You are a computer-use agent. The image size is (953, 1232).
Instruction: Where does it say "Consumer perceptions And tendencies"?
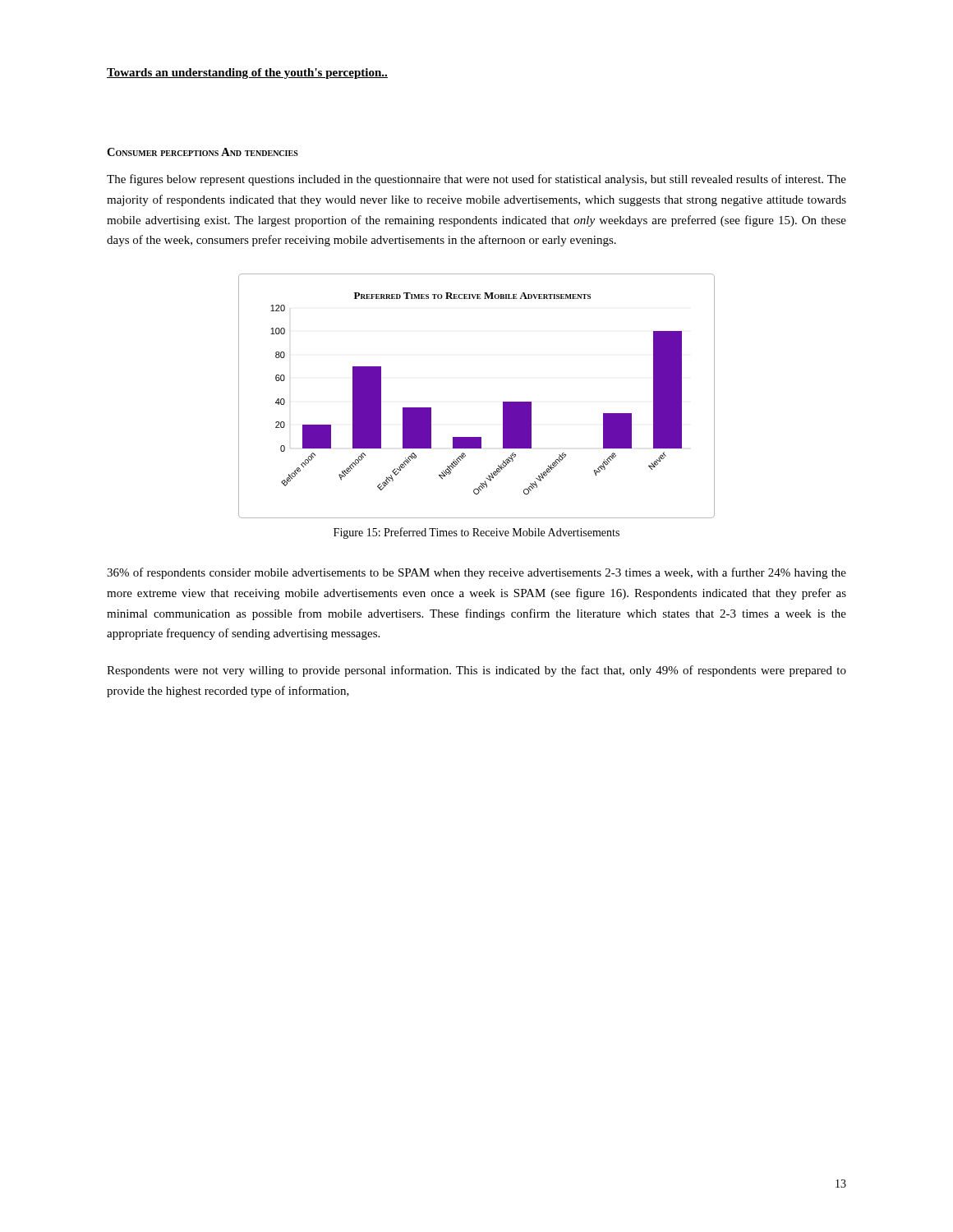click(x=202, y=152)
